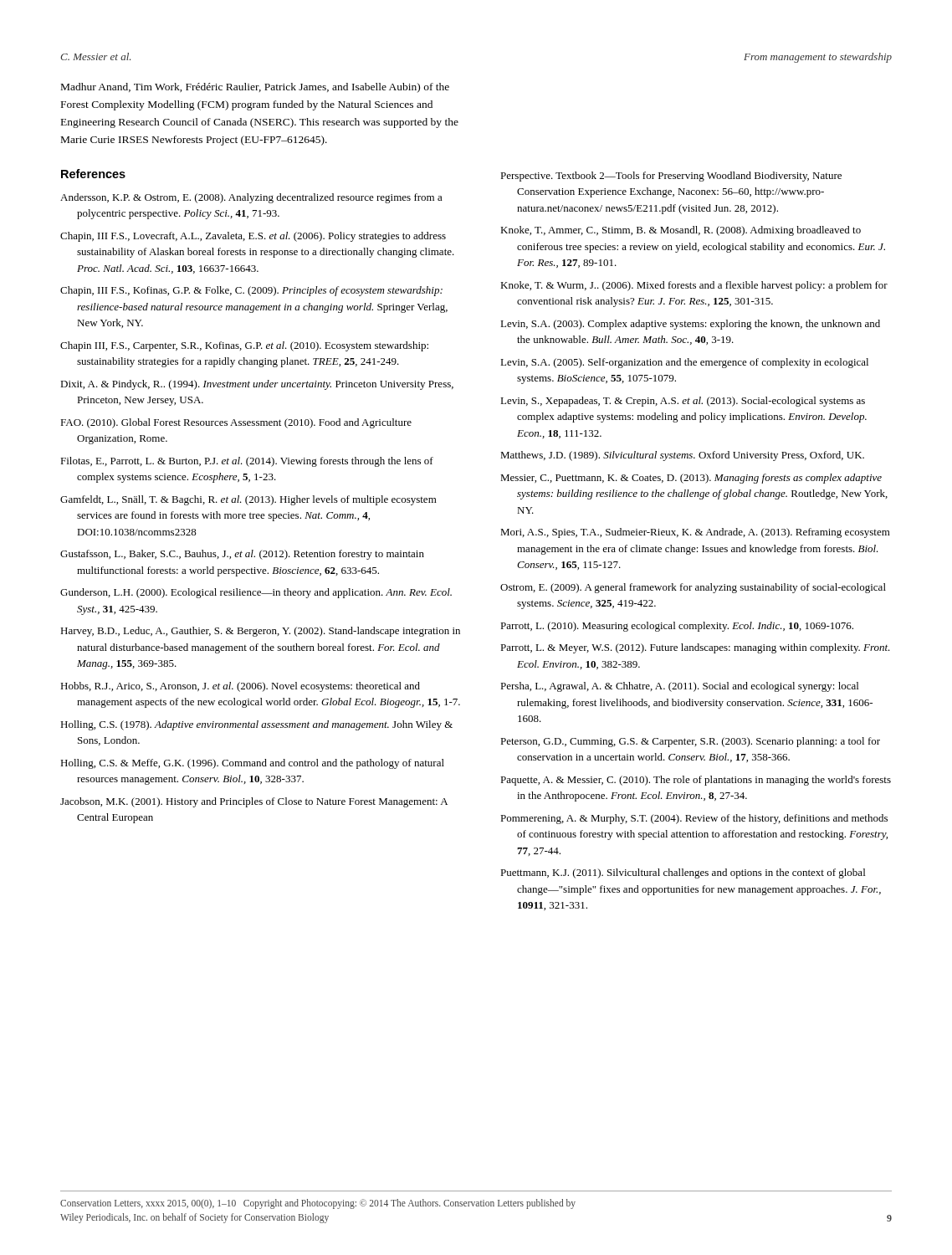
Task: Find the block starting "Holling, C.S. (1978). Adaptive environmental assessment and management."
Action: 257,732
